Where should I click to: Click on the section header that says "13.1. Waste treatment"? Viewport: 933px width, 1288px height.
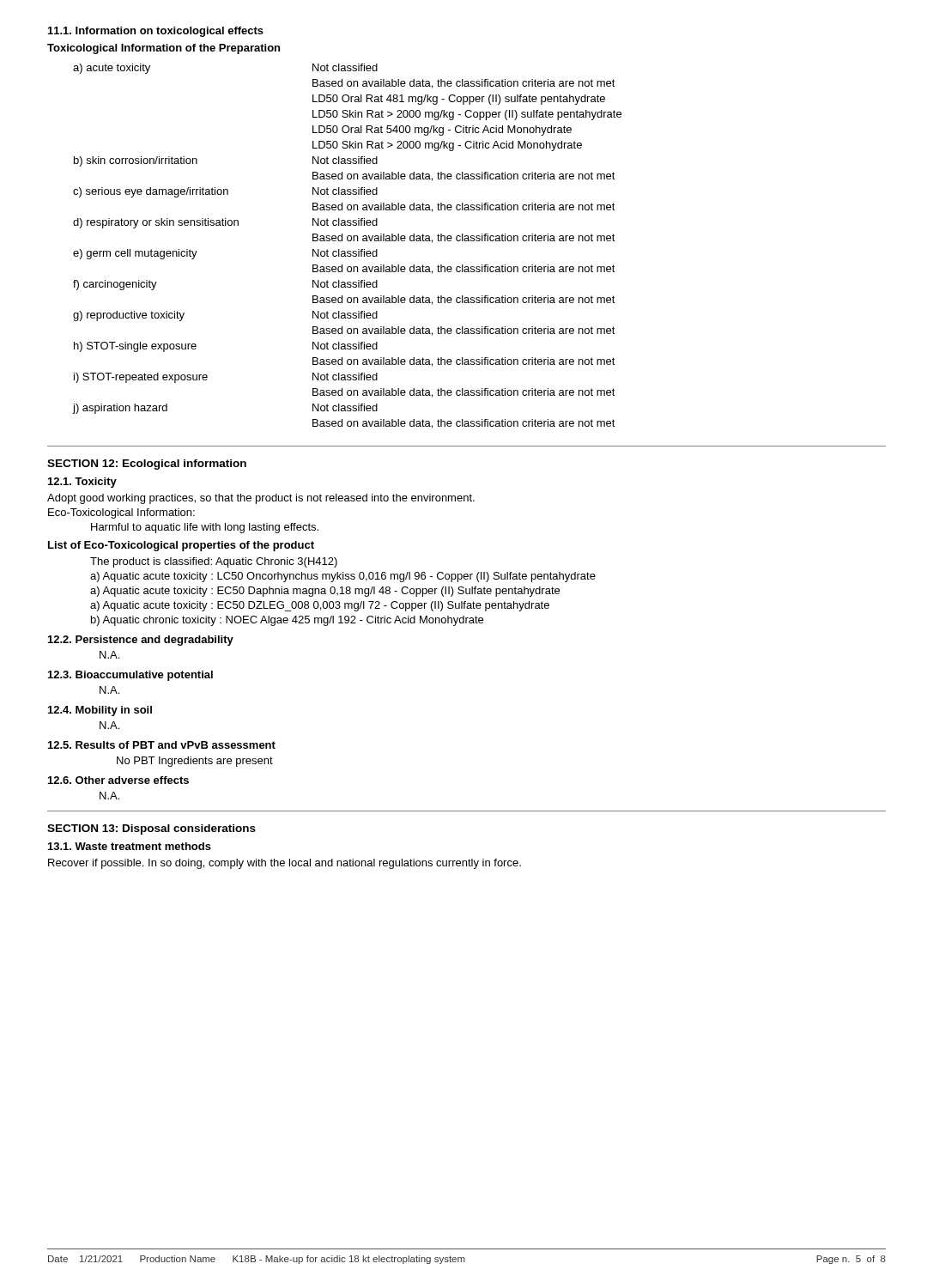[129, 846]
